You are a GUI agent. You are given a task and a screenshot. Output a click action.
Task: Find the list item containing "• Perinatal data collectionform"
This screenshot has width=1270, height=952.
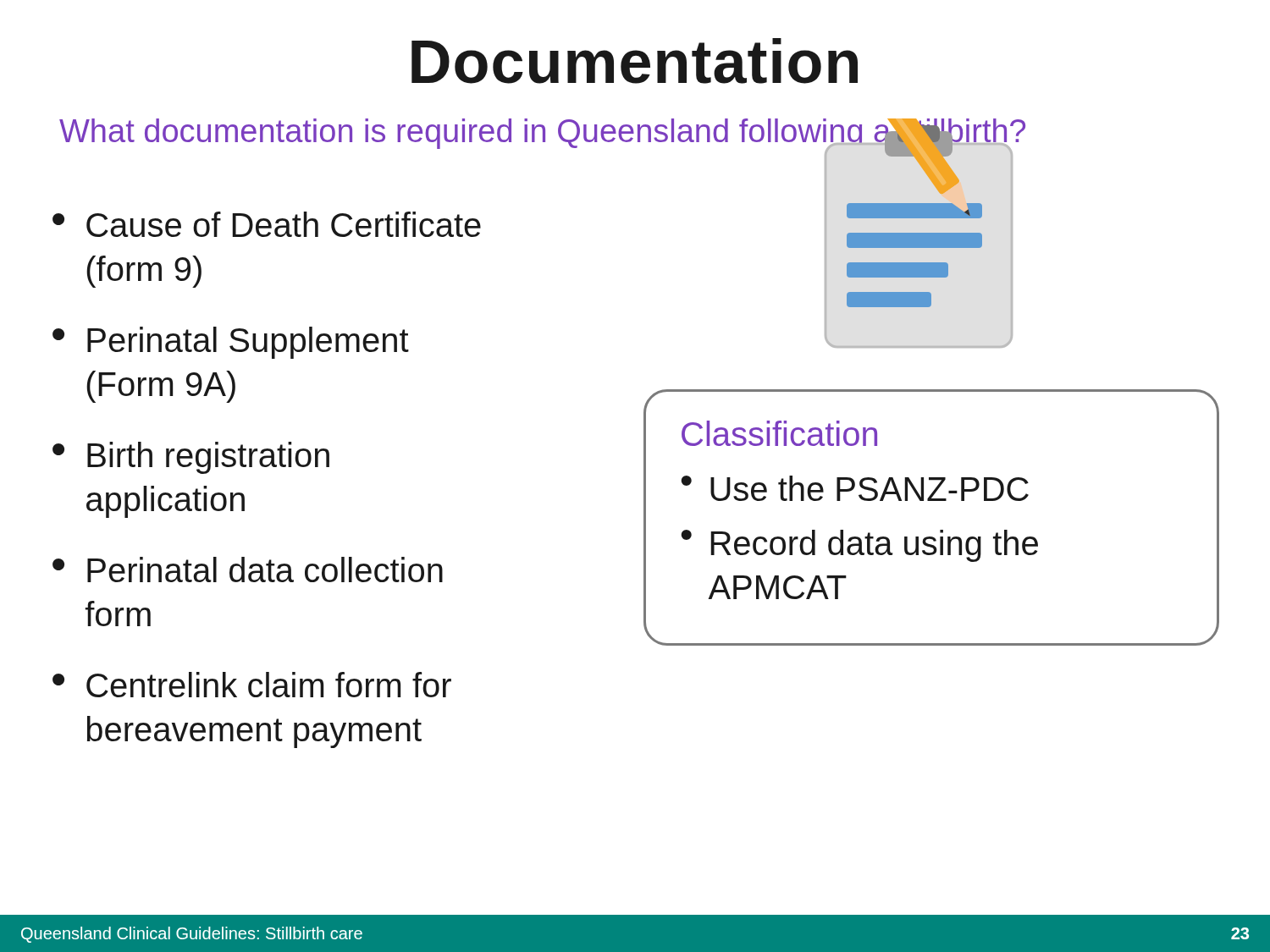[x=248, y=592]
